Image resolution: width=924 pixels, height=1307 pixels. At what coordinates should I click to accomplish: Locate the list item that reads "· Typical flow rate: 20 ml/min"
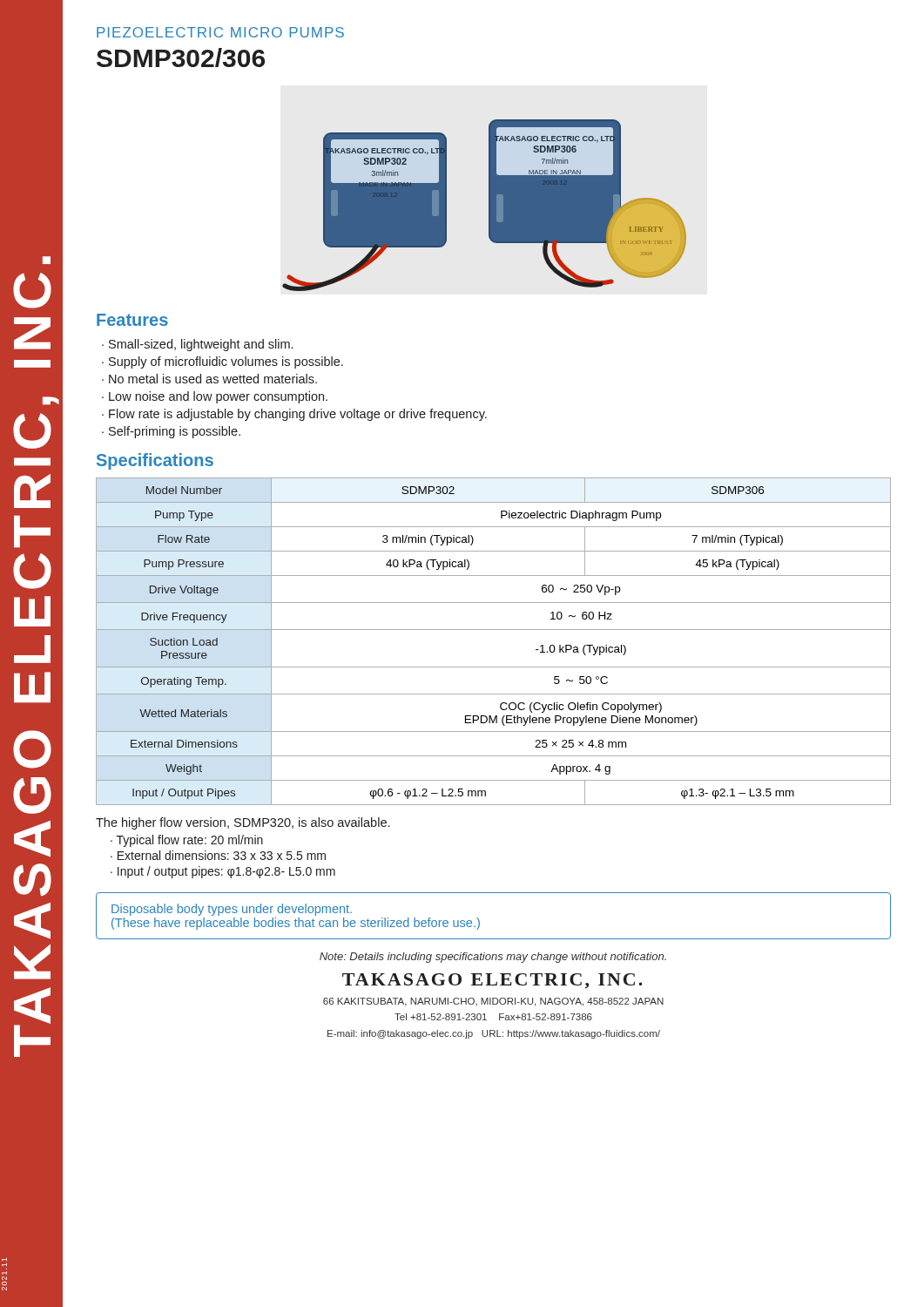(187, 840)
